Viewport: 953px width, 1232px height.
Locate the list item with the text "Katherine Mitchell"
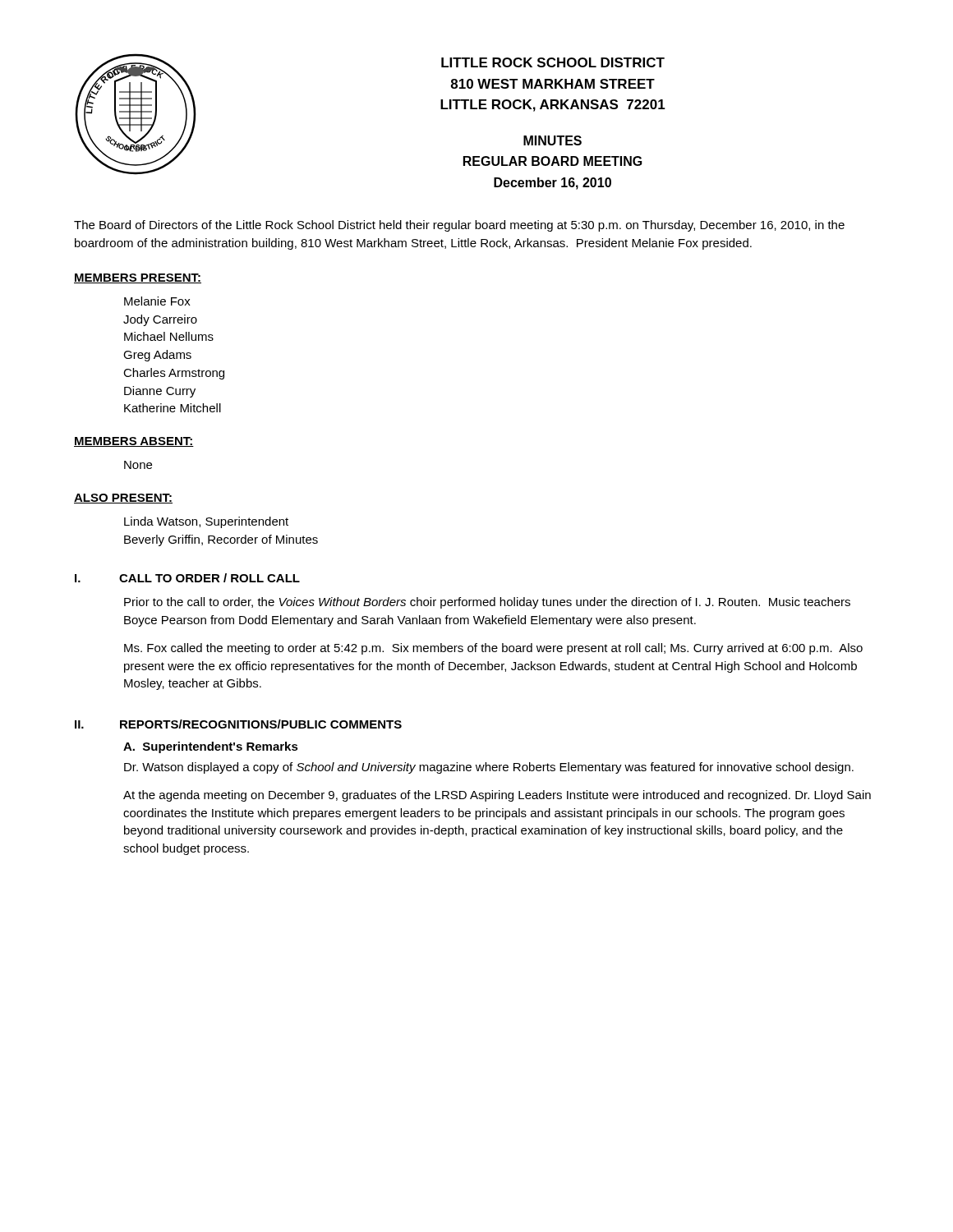[172, 408]
